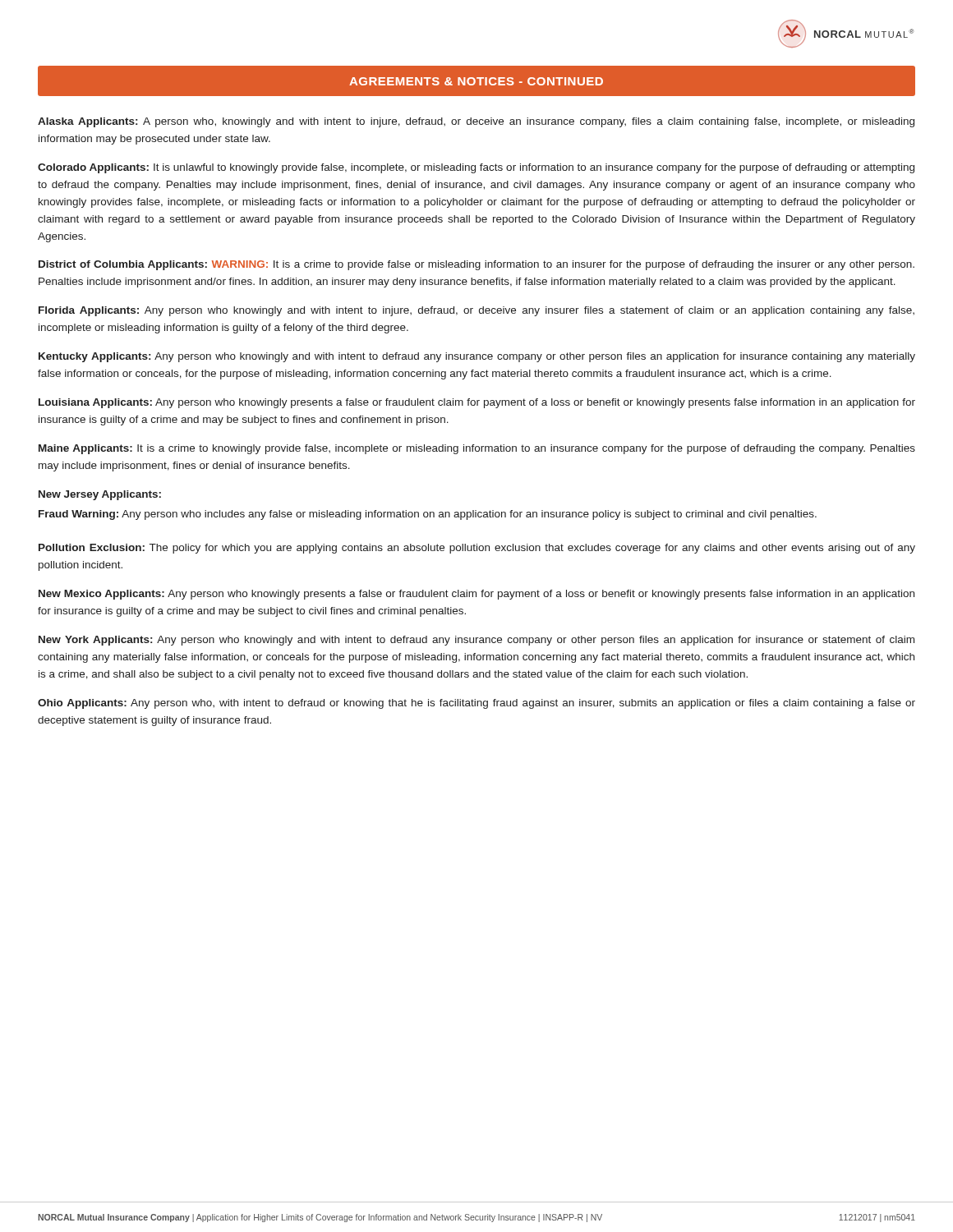Select the block starting "Maine Applicants: It"

click(476, 457)
